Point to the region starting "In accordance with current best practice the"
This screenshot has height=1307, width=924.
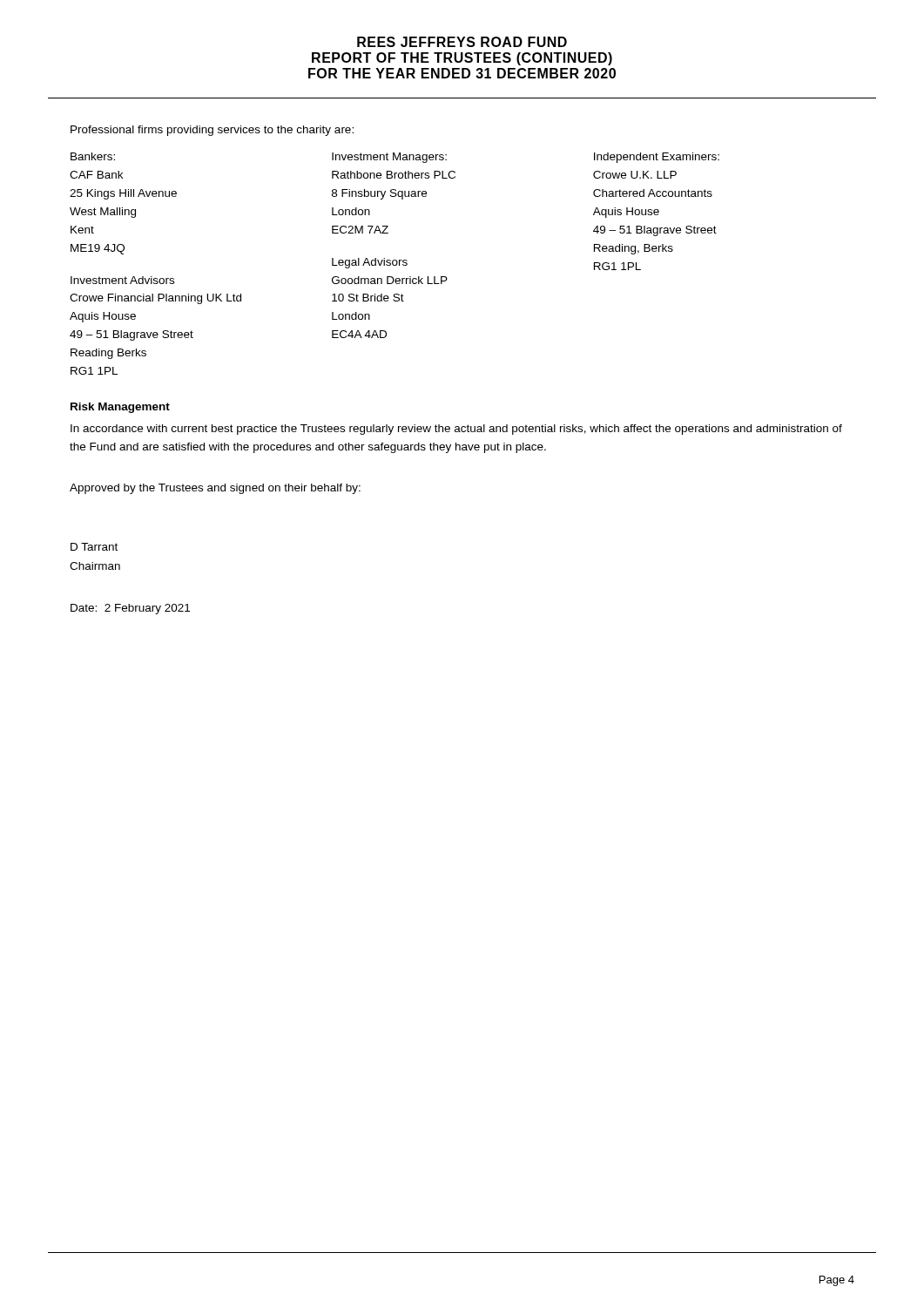pos(456,437)
